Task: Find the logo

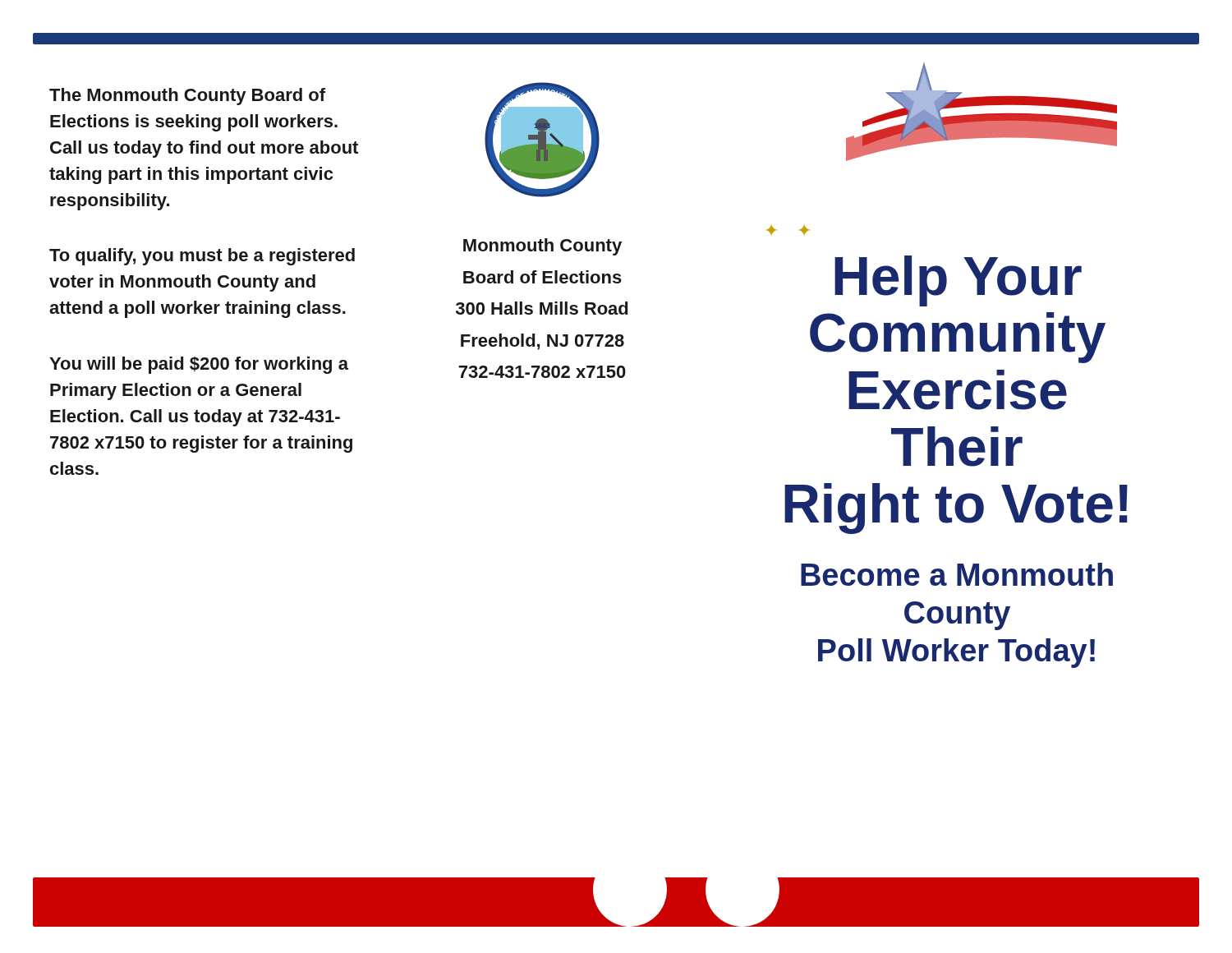Action: (542, 140)
